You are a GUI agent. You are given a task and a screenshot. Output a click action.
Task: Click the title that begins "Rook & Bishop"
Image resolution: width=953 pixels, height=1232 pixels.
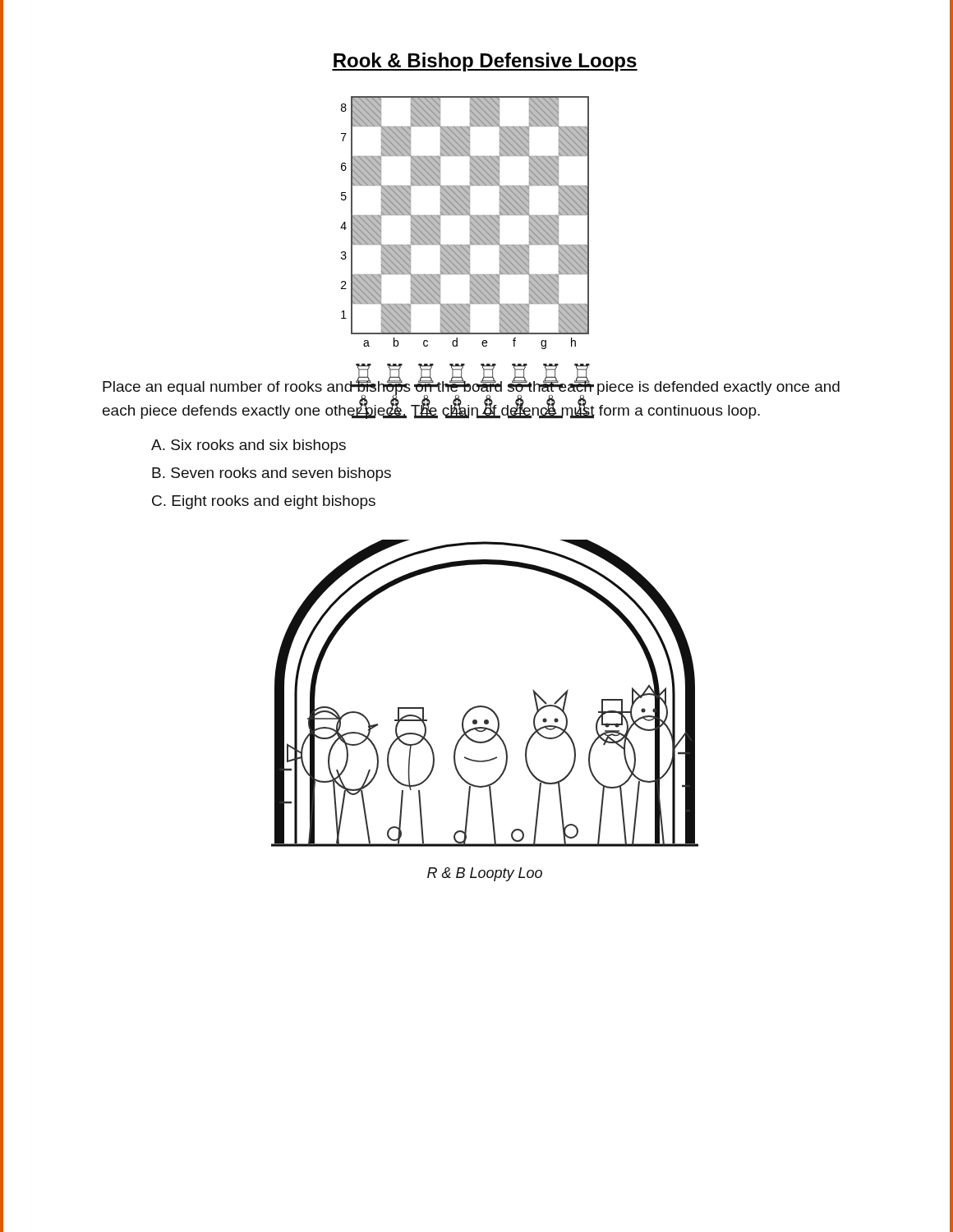pyautogui.click(x=485, y=60)
